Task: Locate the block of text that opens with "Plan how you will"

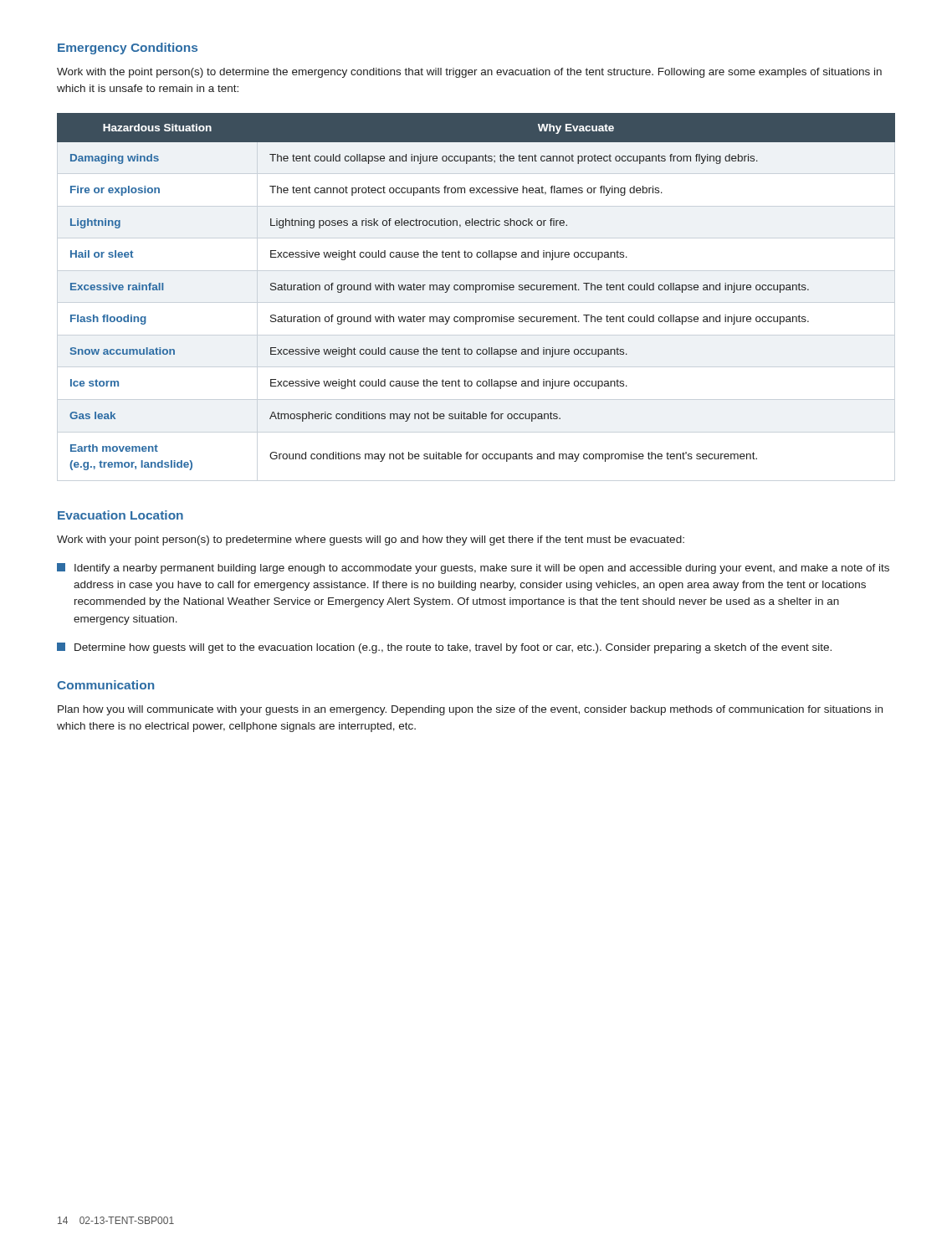Action: point(470,718)
